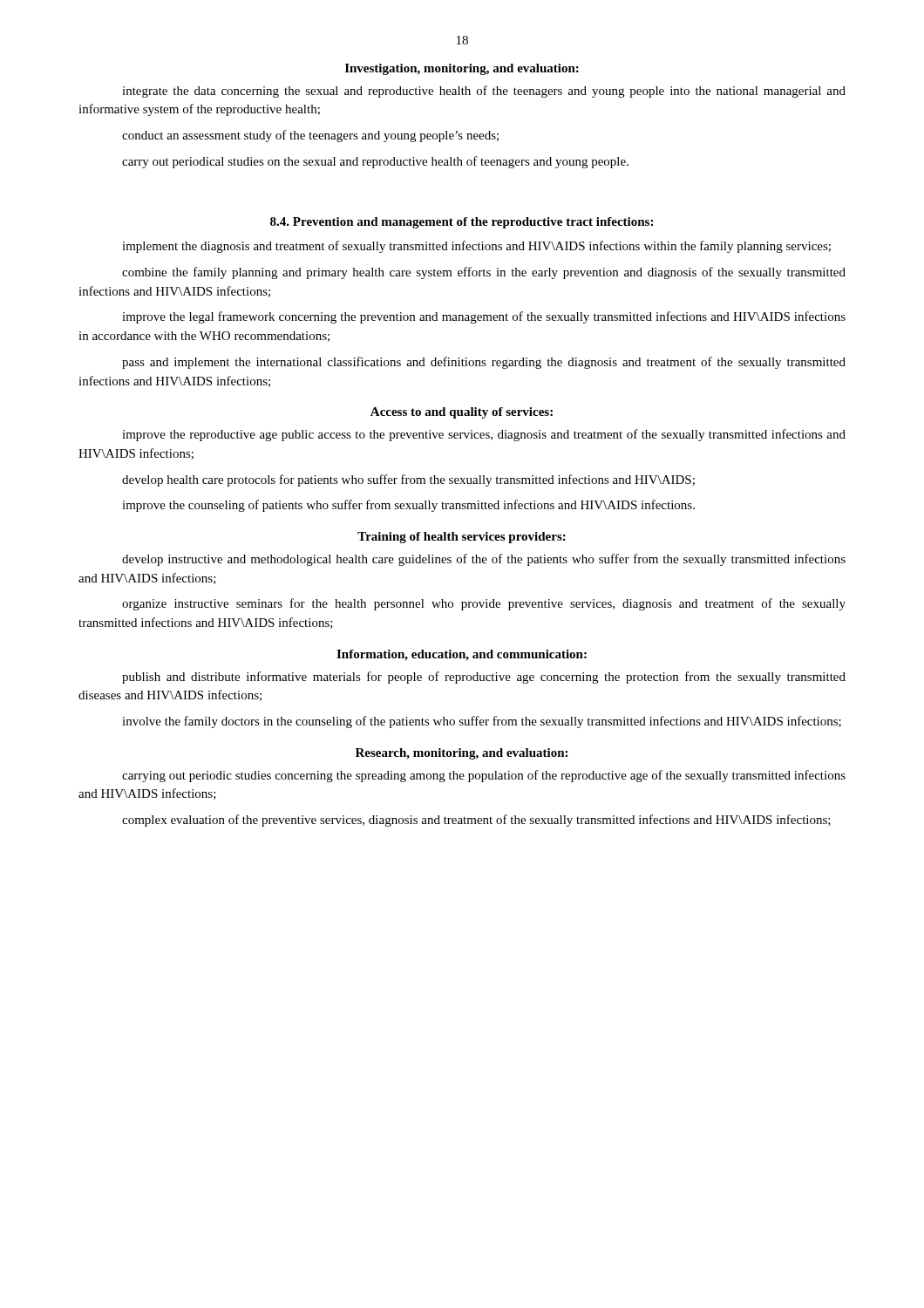
Task: Select the passage starting "develop health care protocols for patients"
Action: (409, 479)
